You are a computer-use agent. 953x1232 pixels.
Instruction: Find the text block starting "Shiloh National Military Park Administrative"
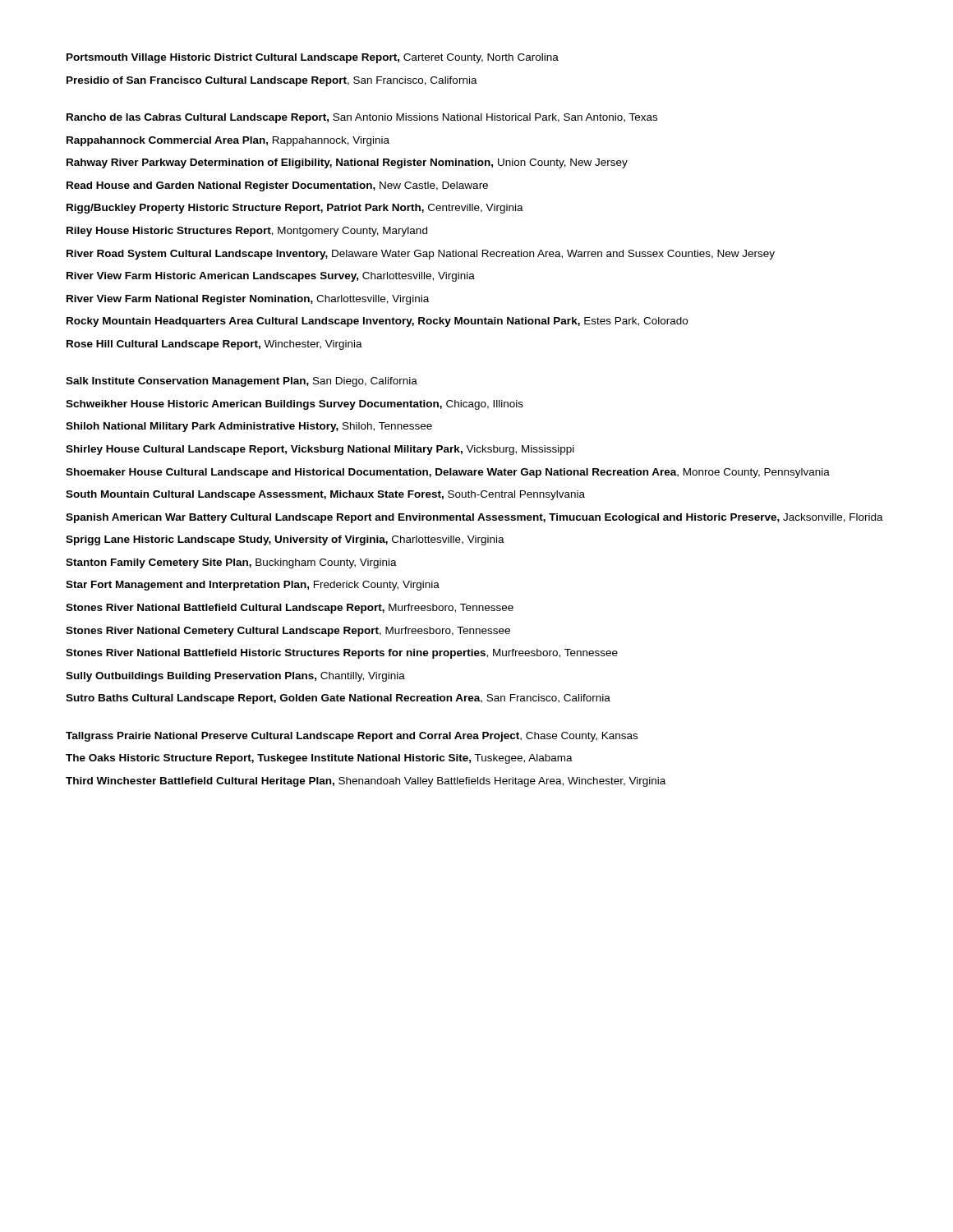[249, 426]
